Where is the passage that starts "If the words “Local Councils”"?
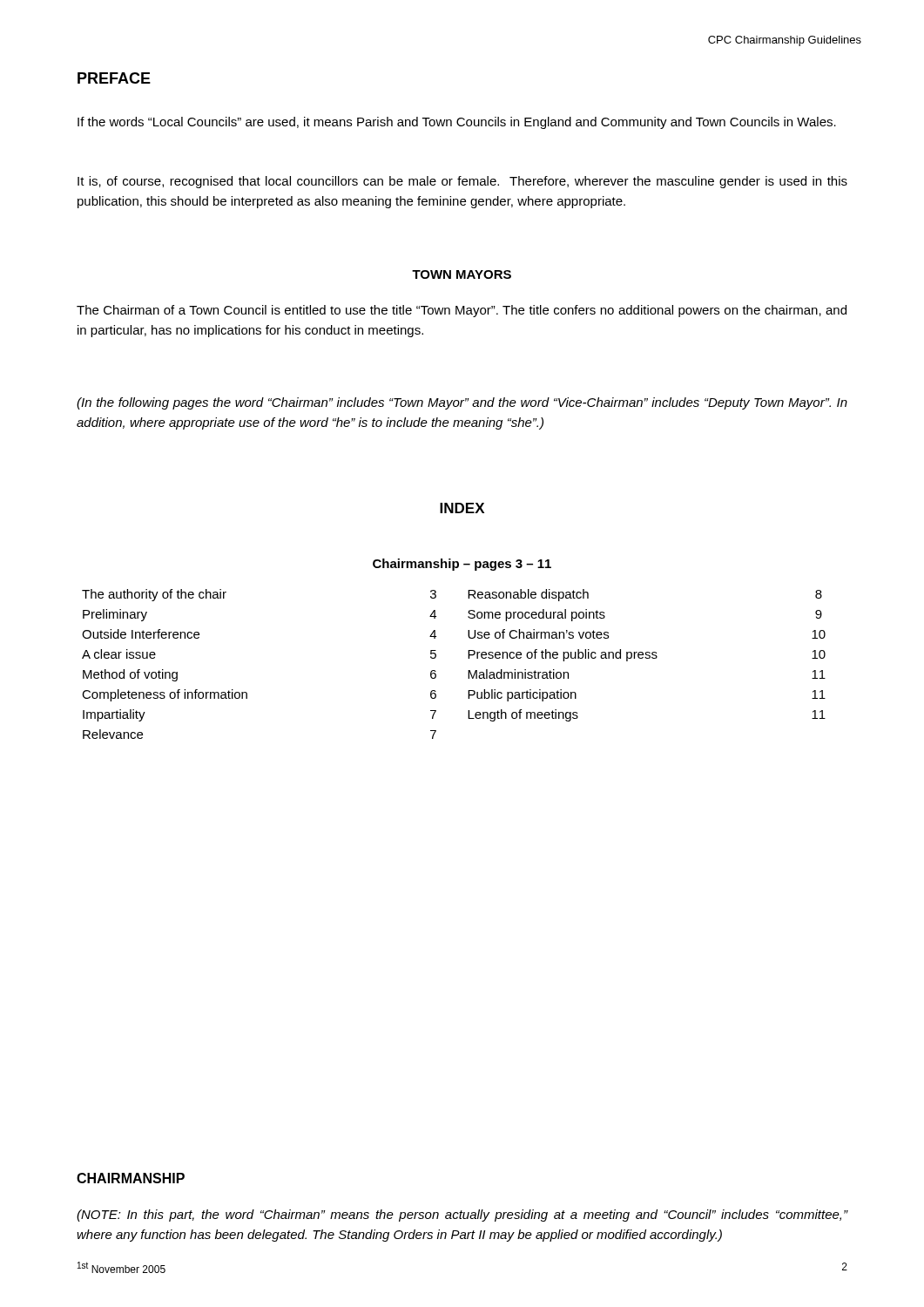Screen dimensions: 1307x924 [457, 122]
